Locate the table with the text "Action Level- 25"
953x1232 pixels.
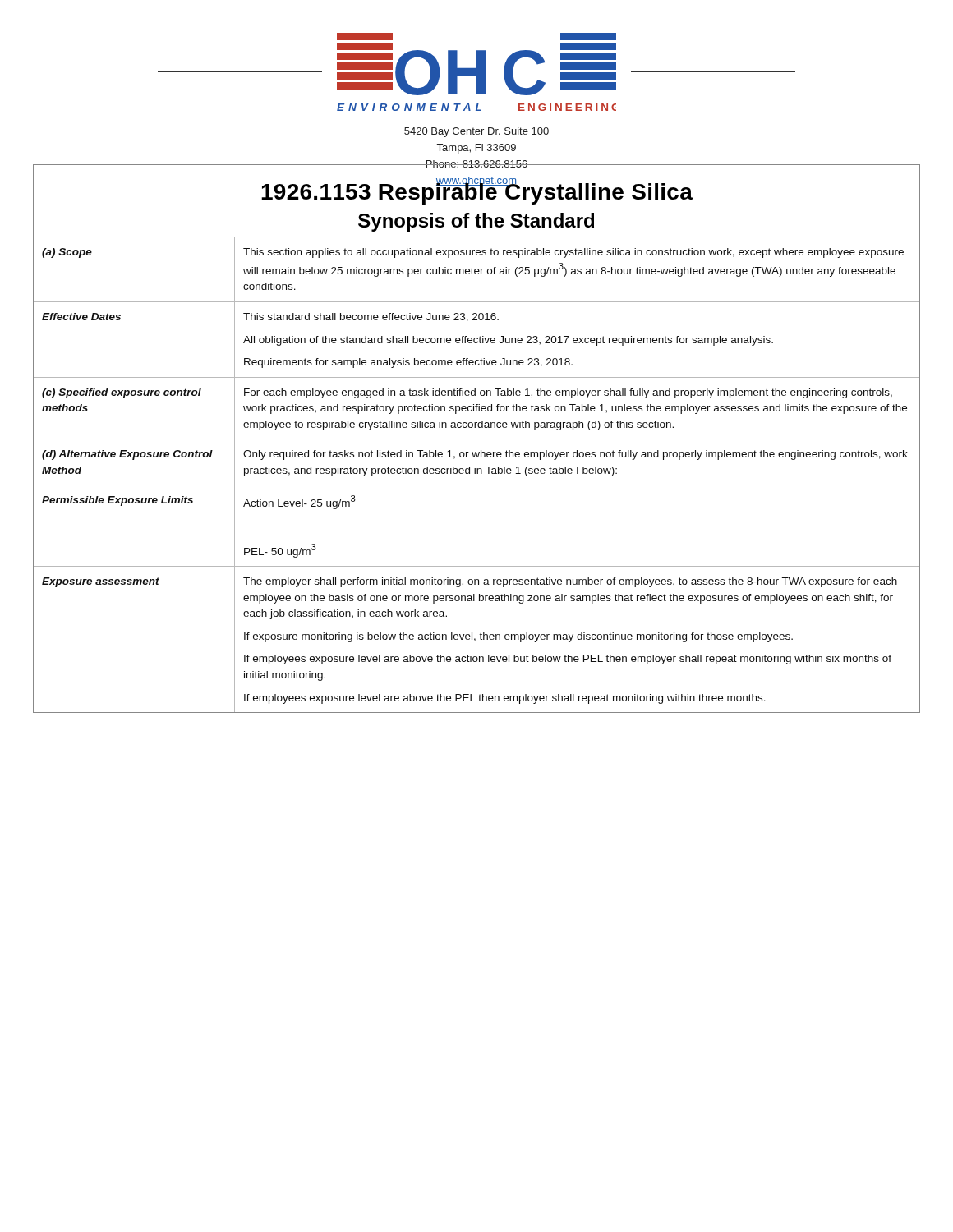coord(476,475)
